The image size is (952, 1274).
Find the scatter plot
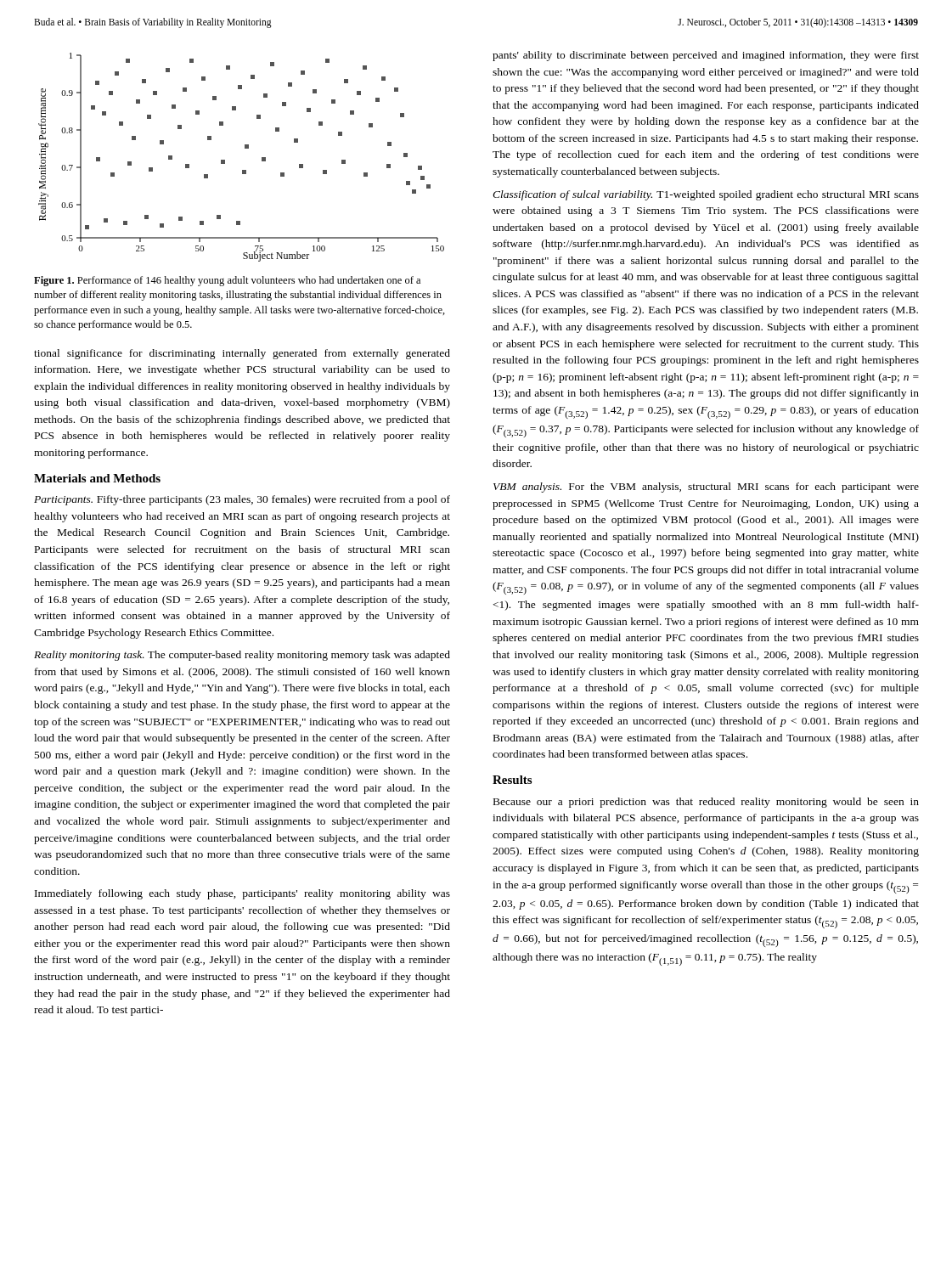[x=242, y=157]
